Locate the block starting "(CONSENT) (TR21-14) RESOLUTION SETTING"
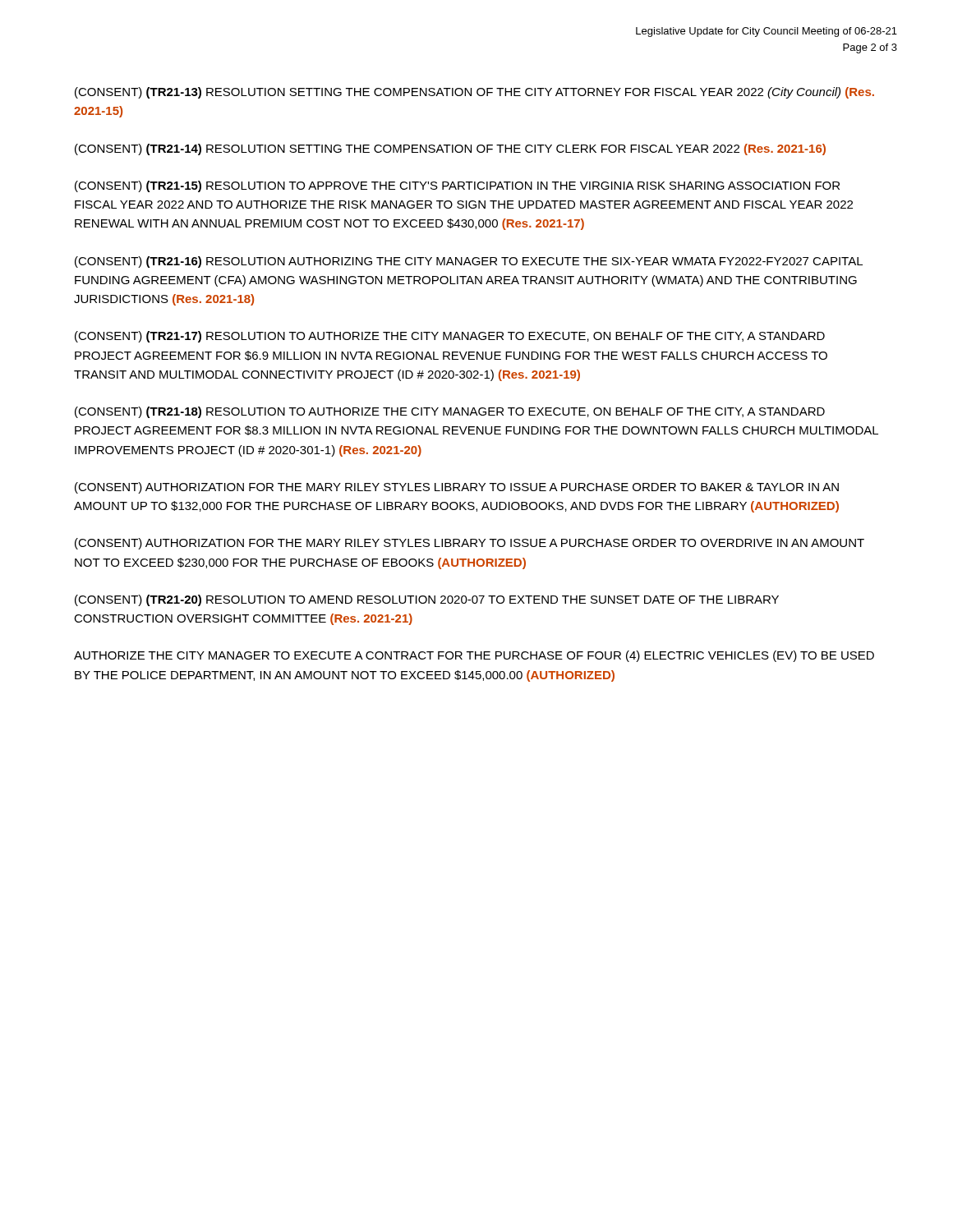 tap(450, 148)
